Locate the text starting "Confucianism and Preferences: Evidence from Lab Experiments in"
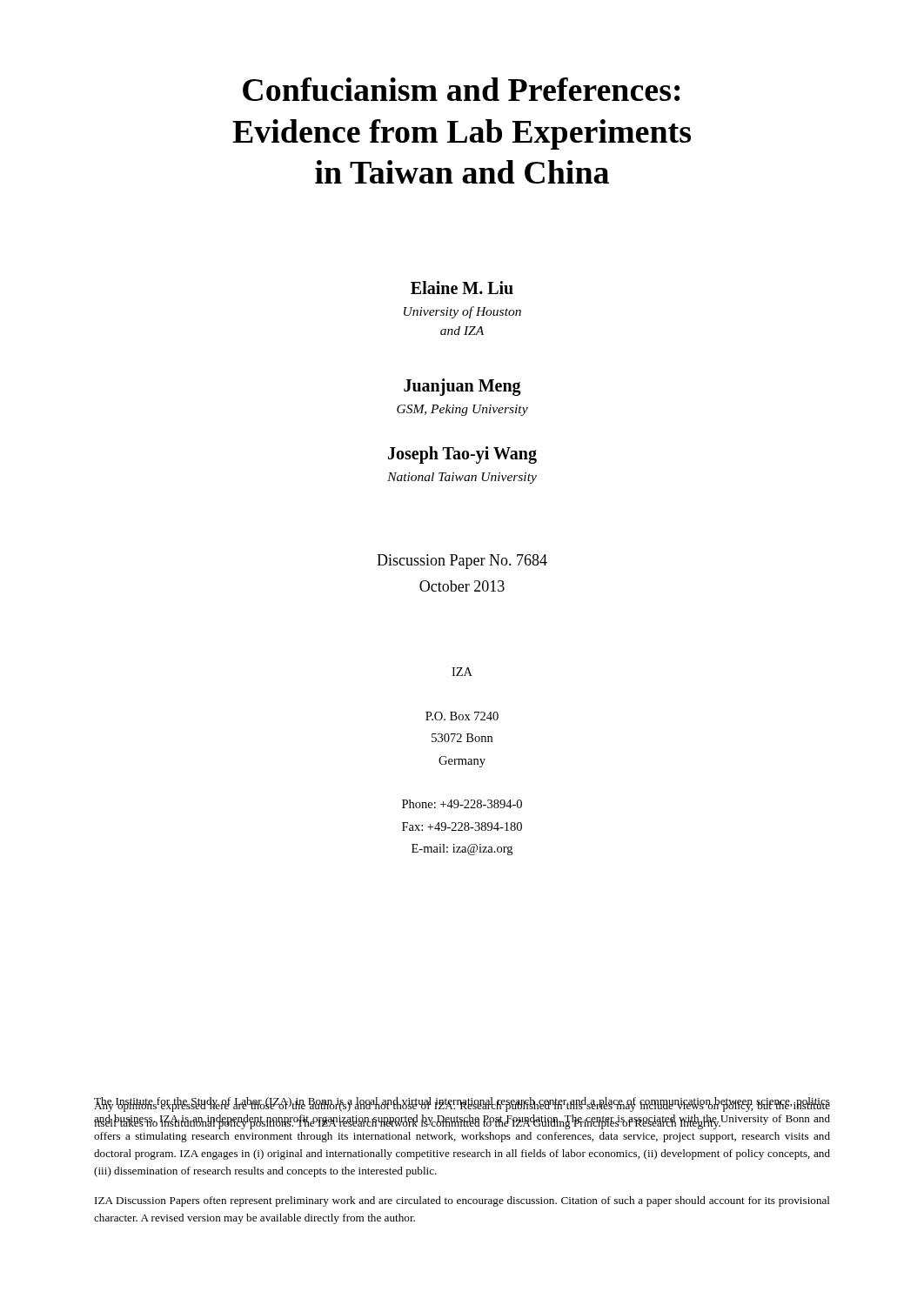This screenshot has width=924, height=1305. click(462, 132)
